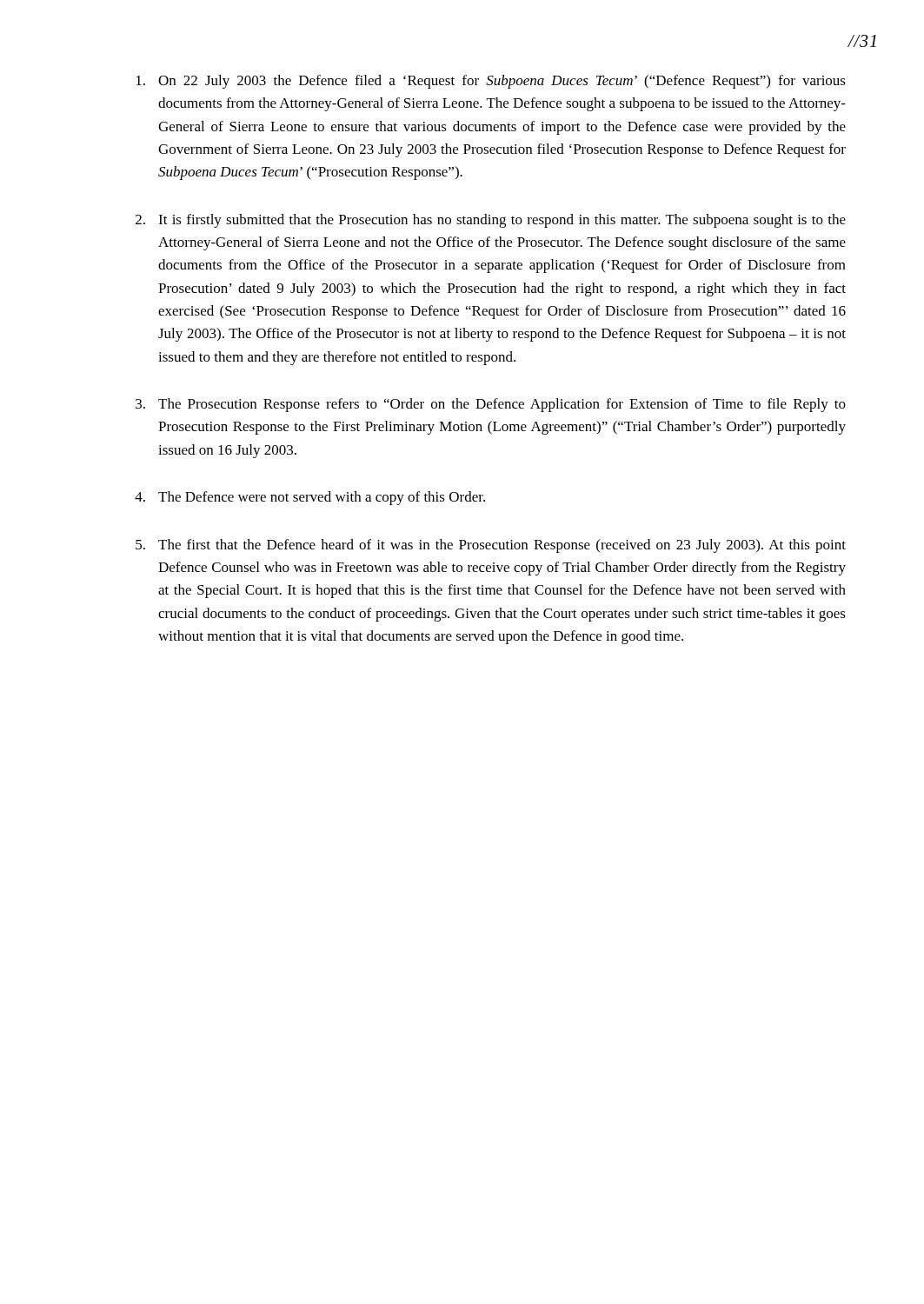Locate the passage starting "4. The Defence were not served with"
This screenshot has height=1304, width=924.
(x=475, y=498)
